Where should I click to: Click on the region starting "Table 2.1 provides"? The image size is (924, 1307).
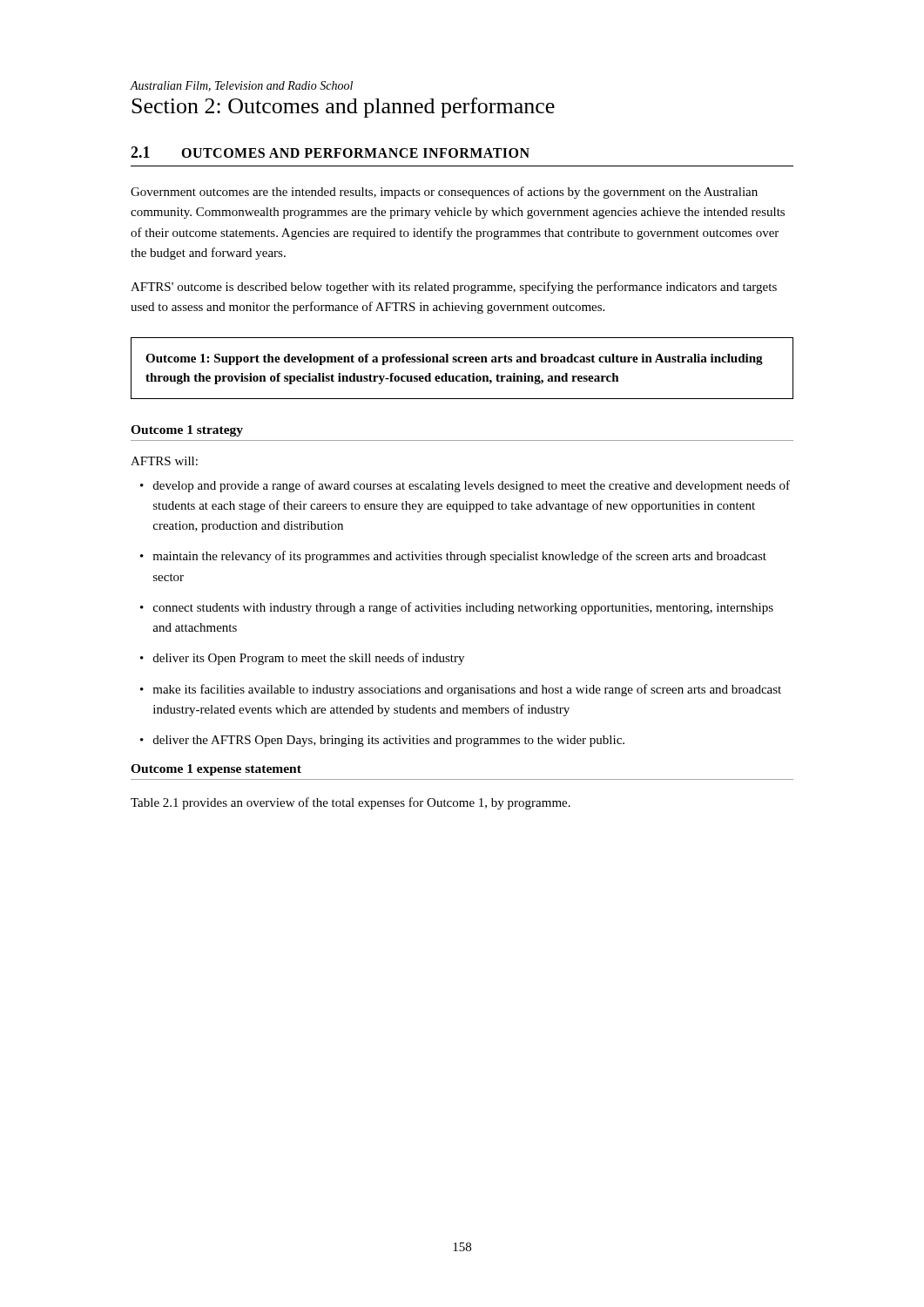coord(462,803)
